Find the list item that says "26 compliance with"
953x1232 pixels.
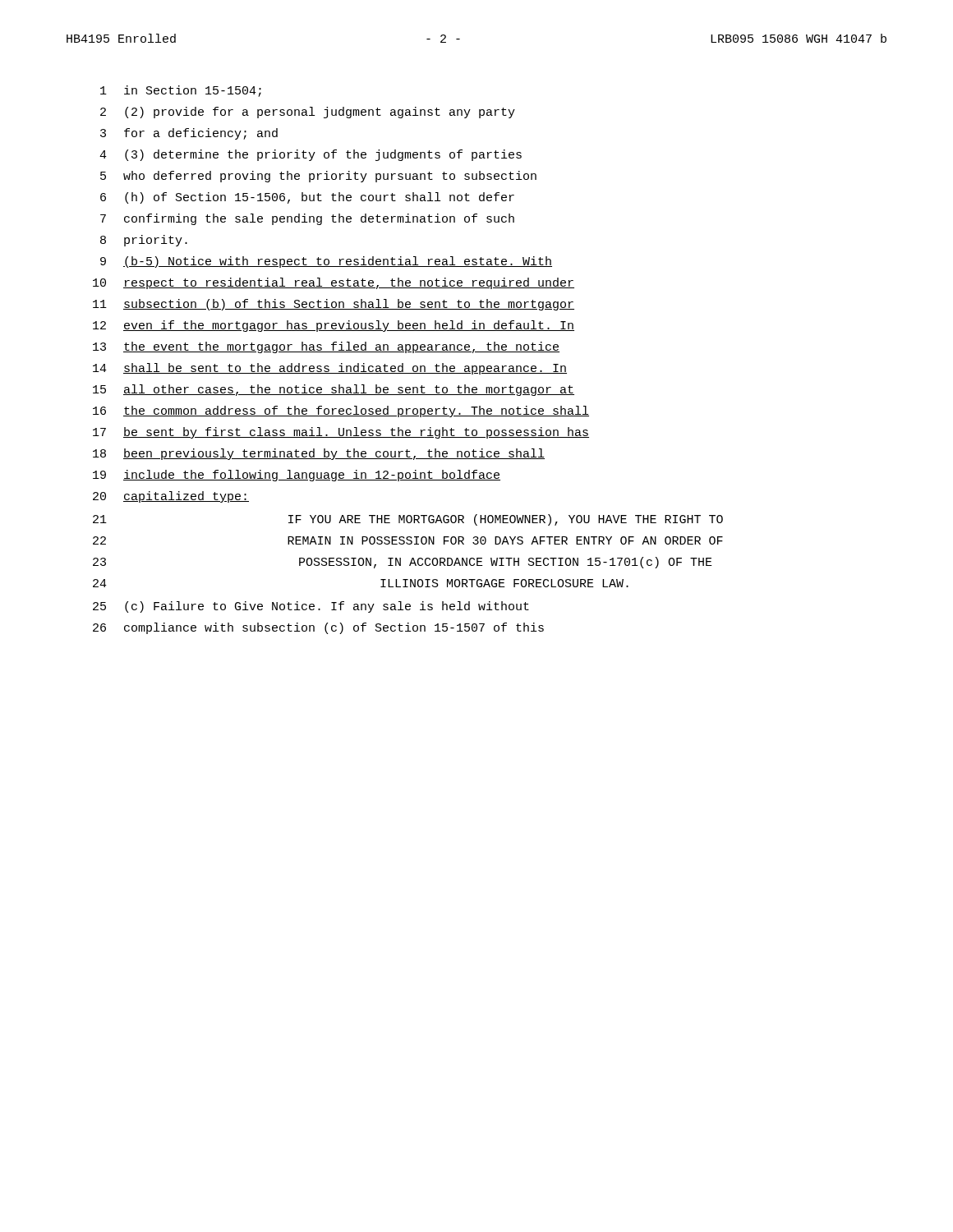476,629
